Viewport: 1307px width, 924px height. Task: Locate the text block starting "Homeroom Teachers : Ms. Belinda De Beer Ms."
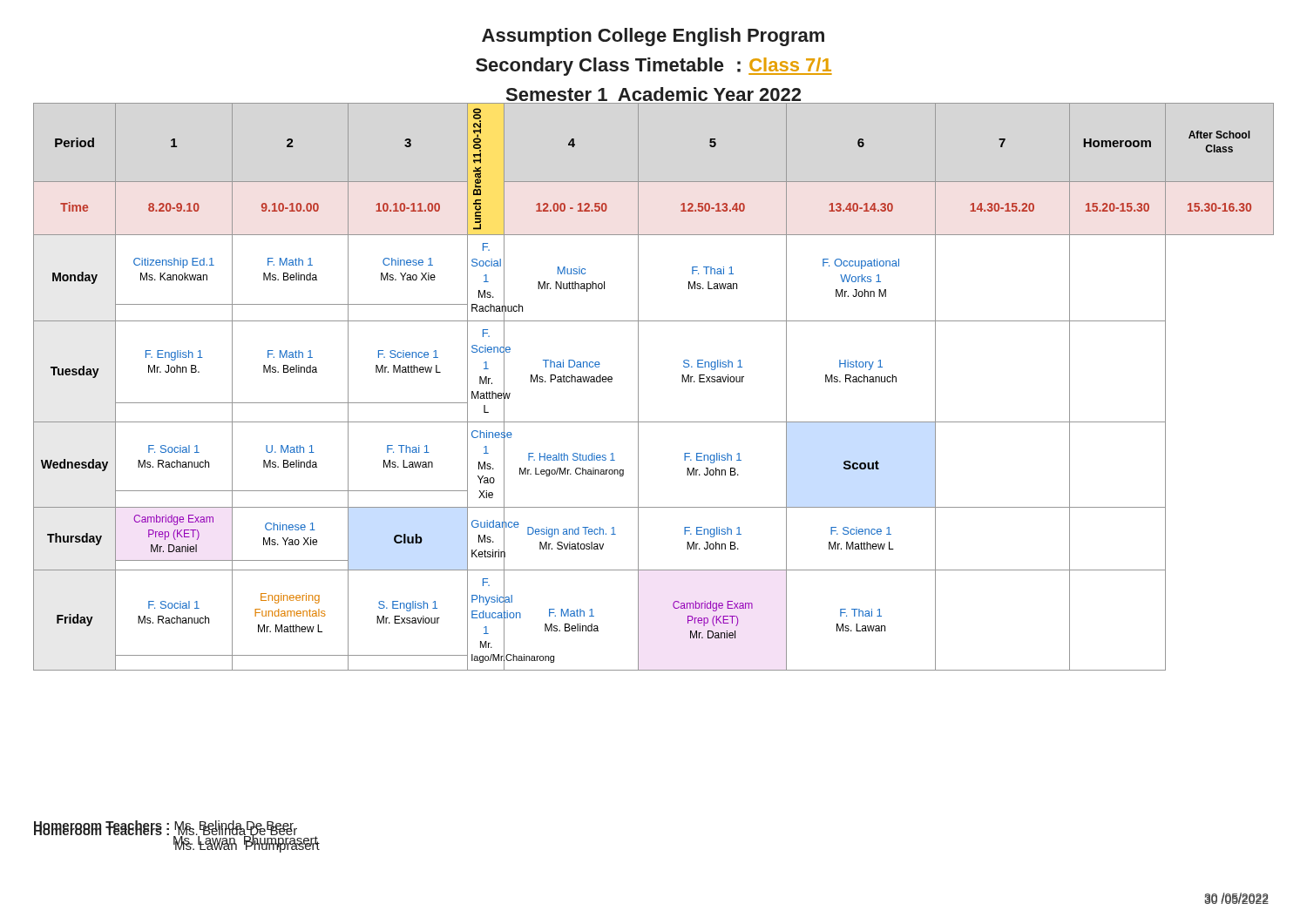point(176,838)
